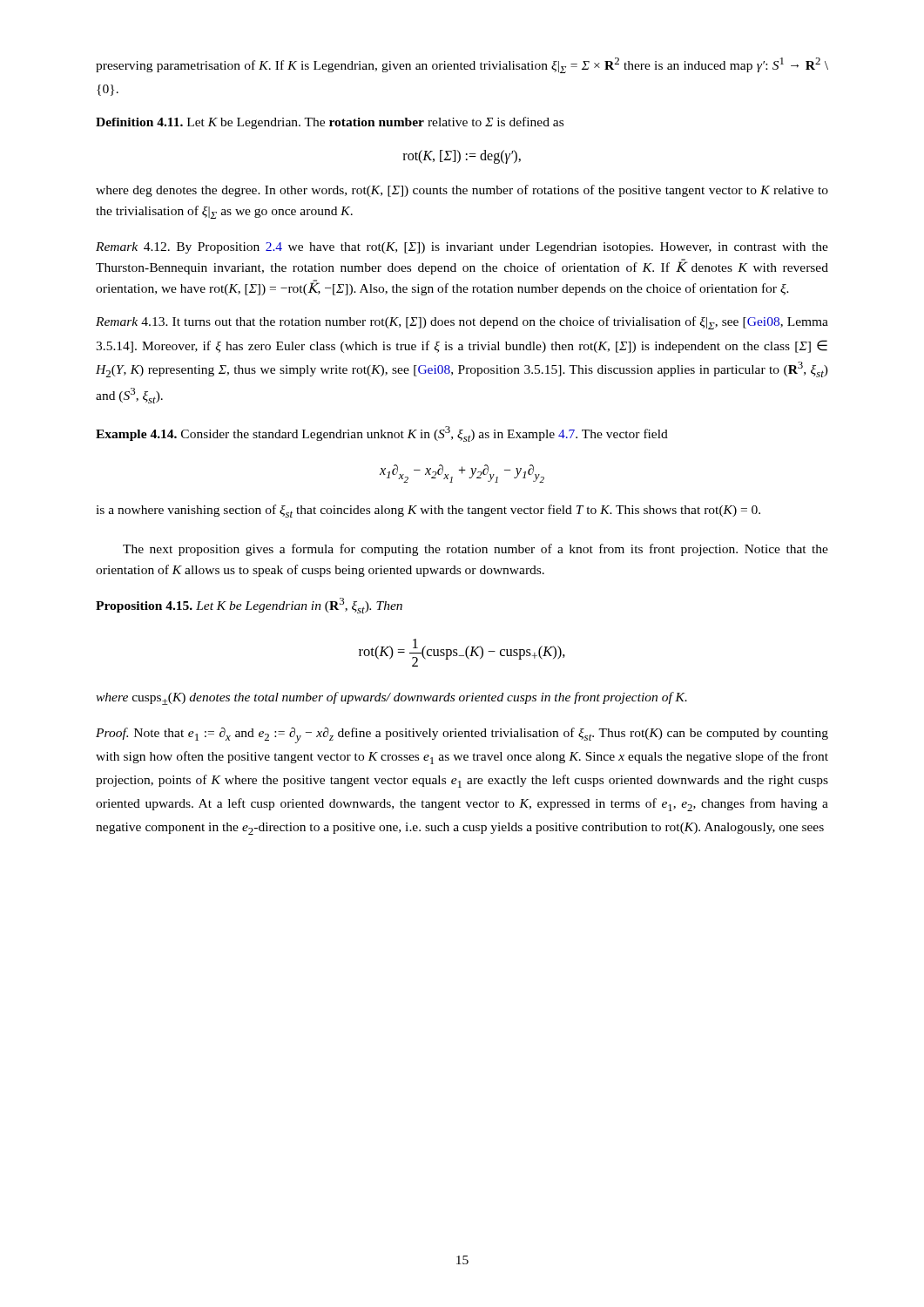Select the formula that says "x1∂x2 − x2∂x1 + y2∂y1 − y1∂y2"
The image size is (924, 1307).
462,473
